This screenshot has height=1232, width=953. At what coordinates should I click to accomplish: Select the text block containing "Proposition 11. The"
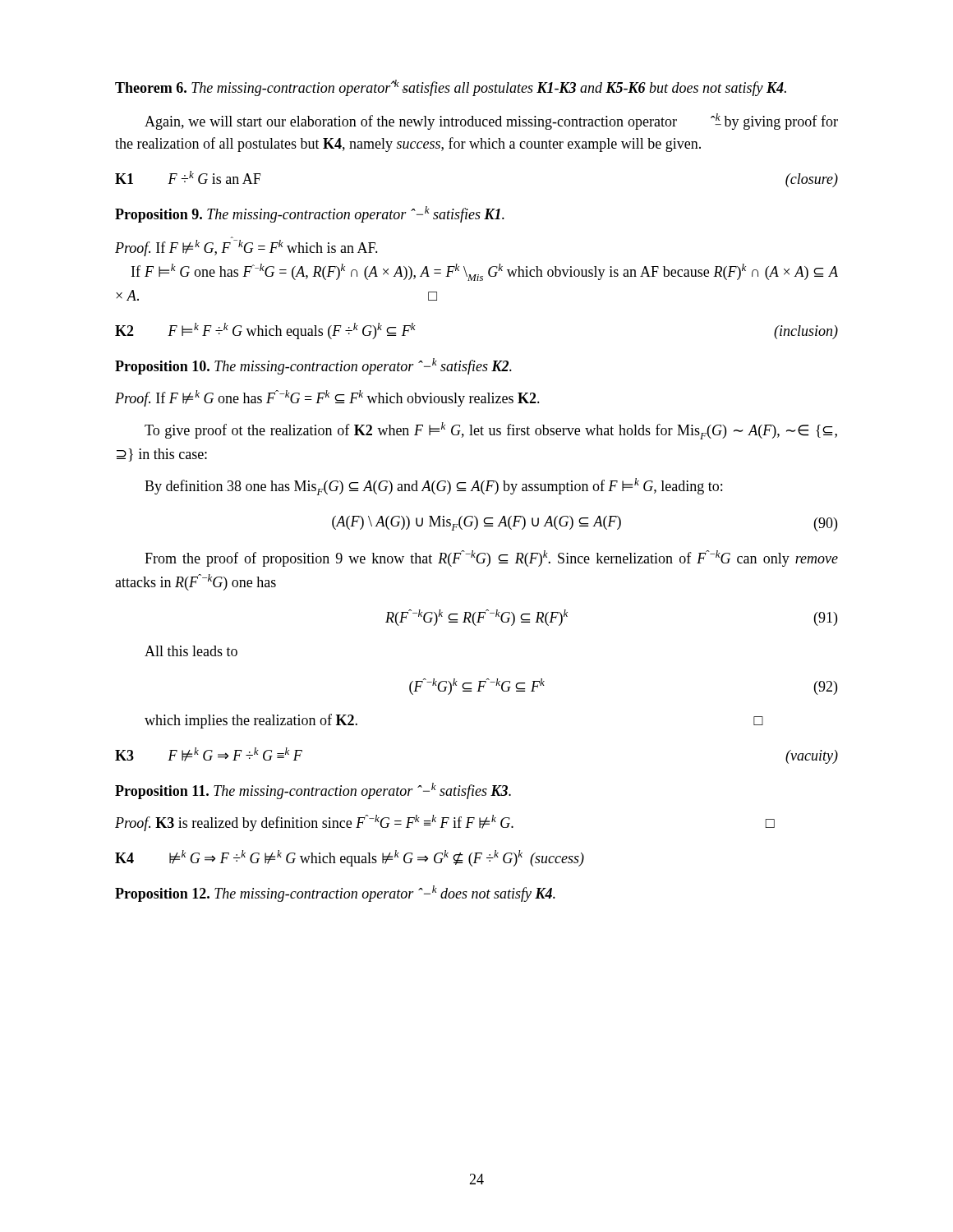point(476,791)
